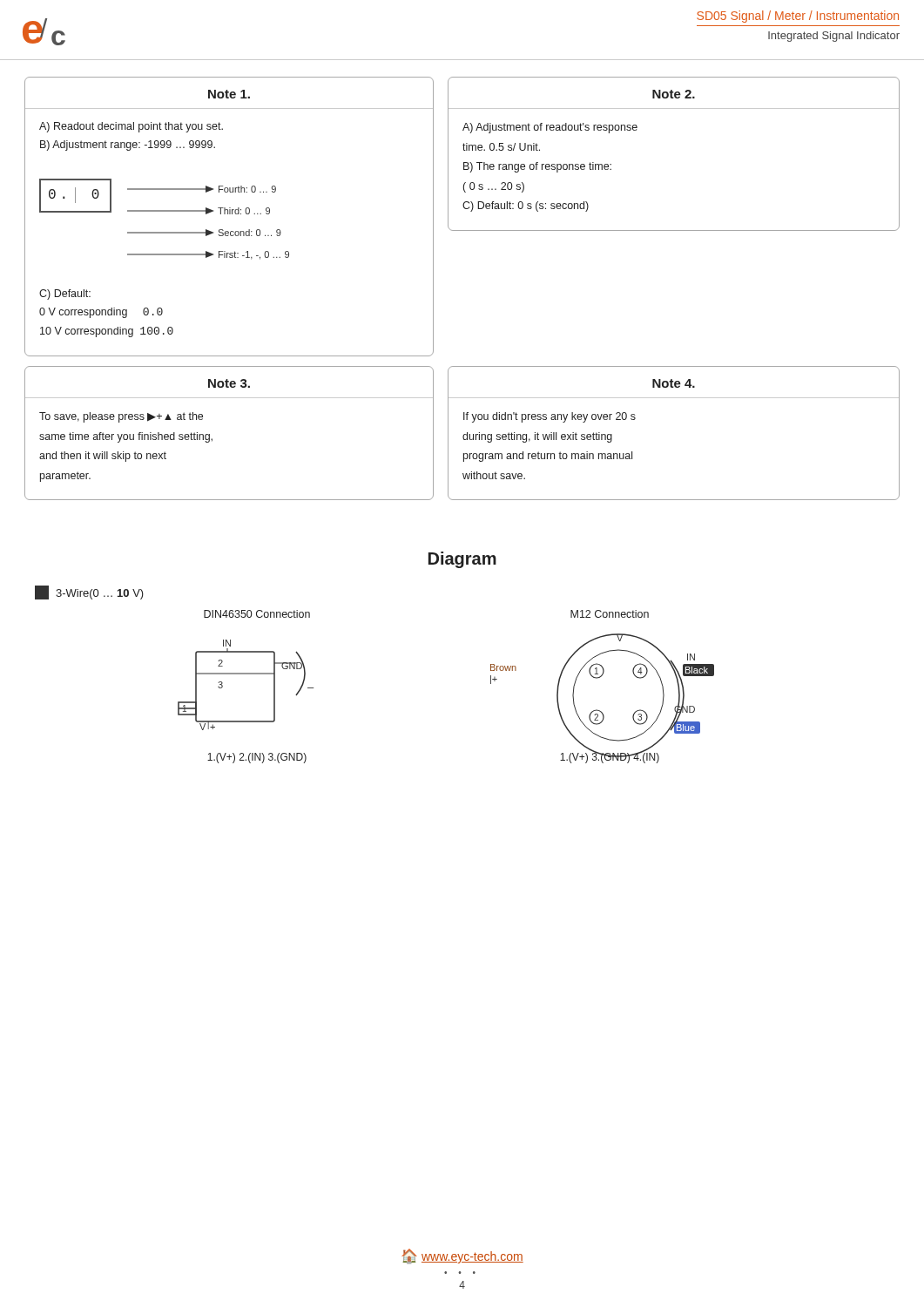Select the text block starting "(V+) 2.(IN) 3.(GND)"
924x1307 pixels.
point(257,757)
